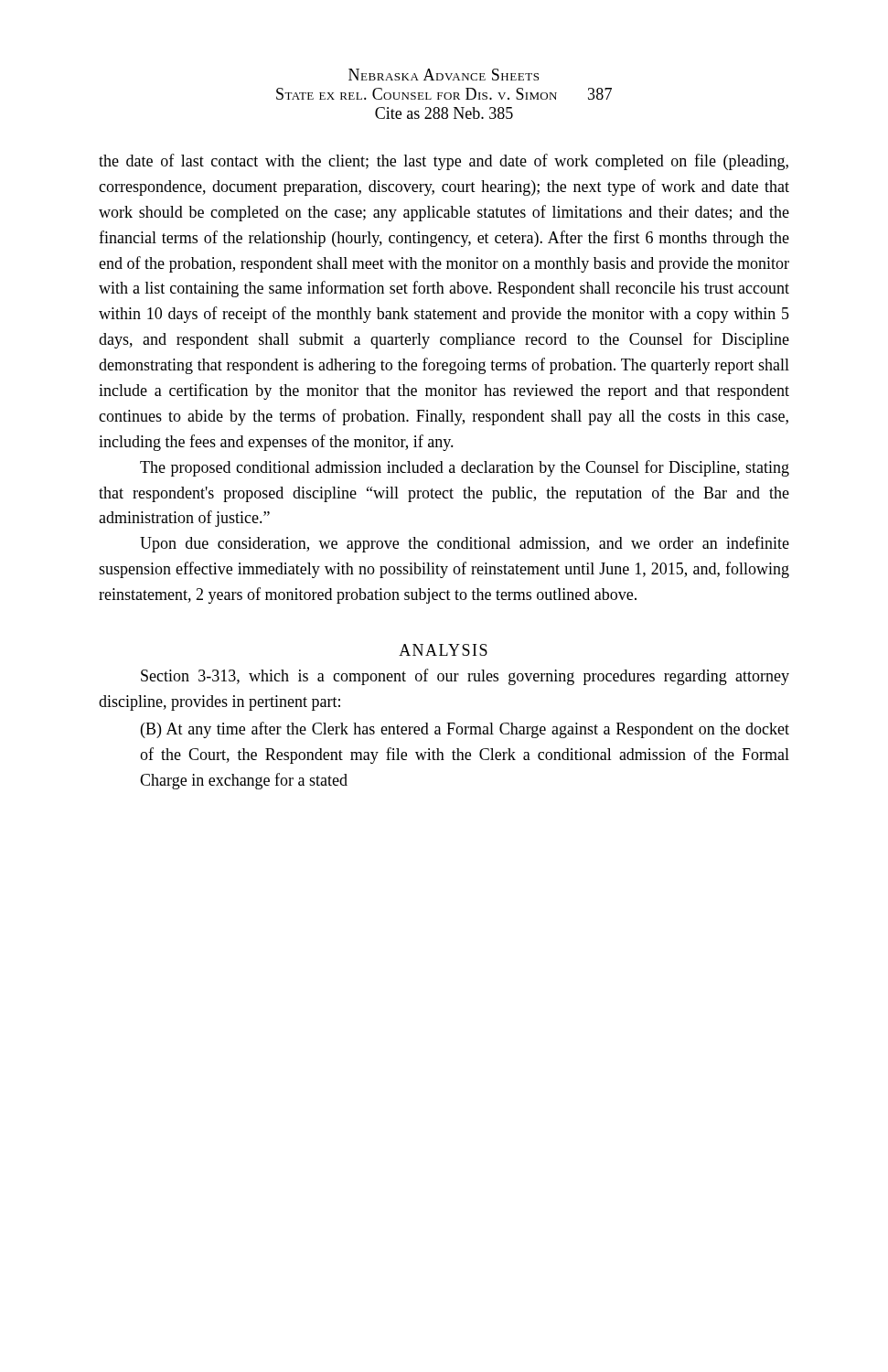Point to the block beginning "(B) At any time after the Clerk has"
The image size is (888, 1372).
tap(465, 755)
